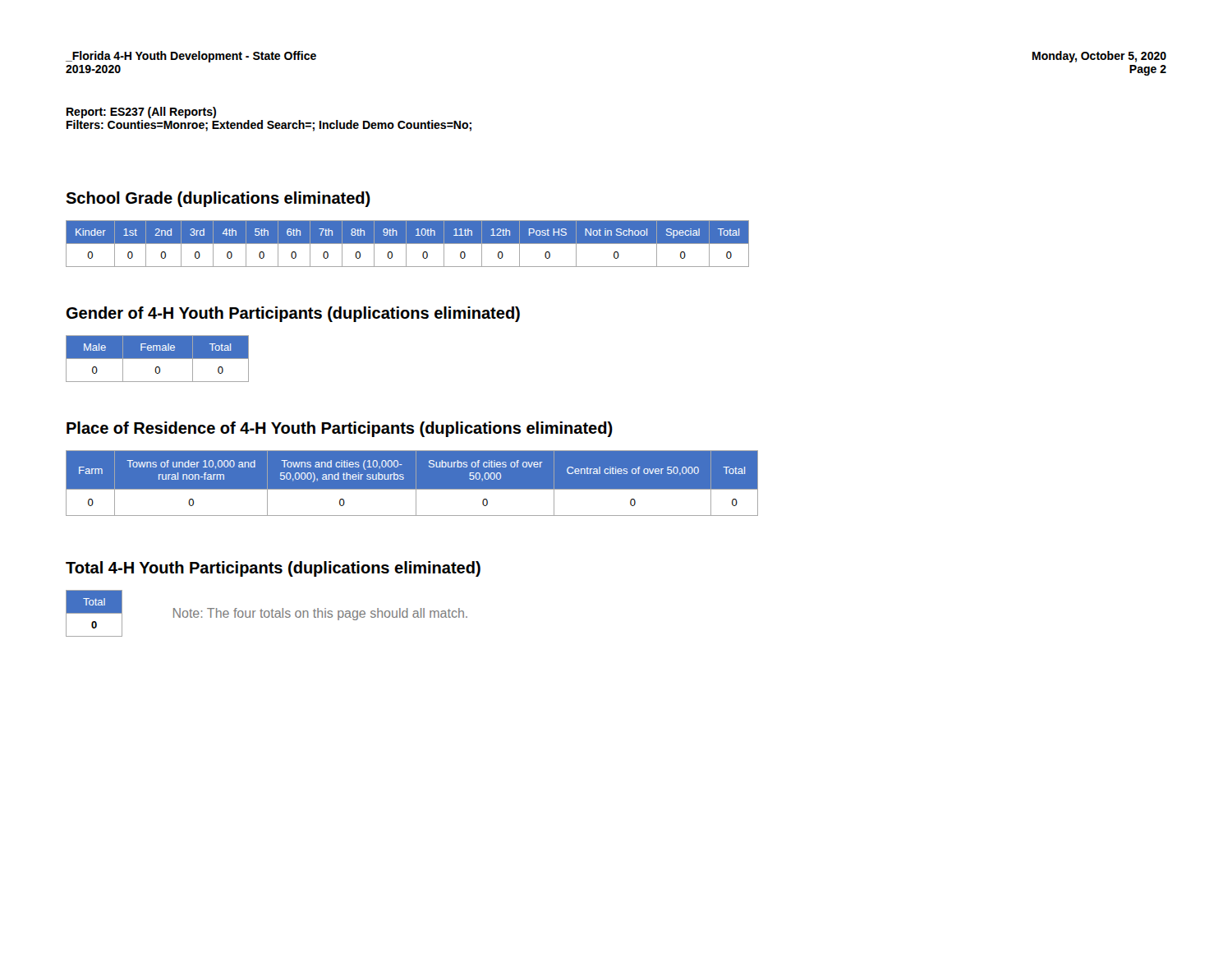
Task: Where is the passage that starts "Note: The four totals on this page"?
Action: tap(320, 613)
